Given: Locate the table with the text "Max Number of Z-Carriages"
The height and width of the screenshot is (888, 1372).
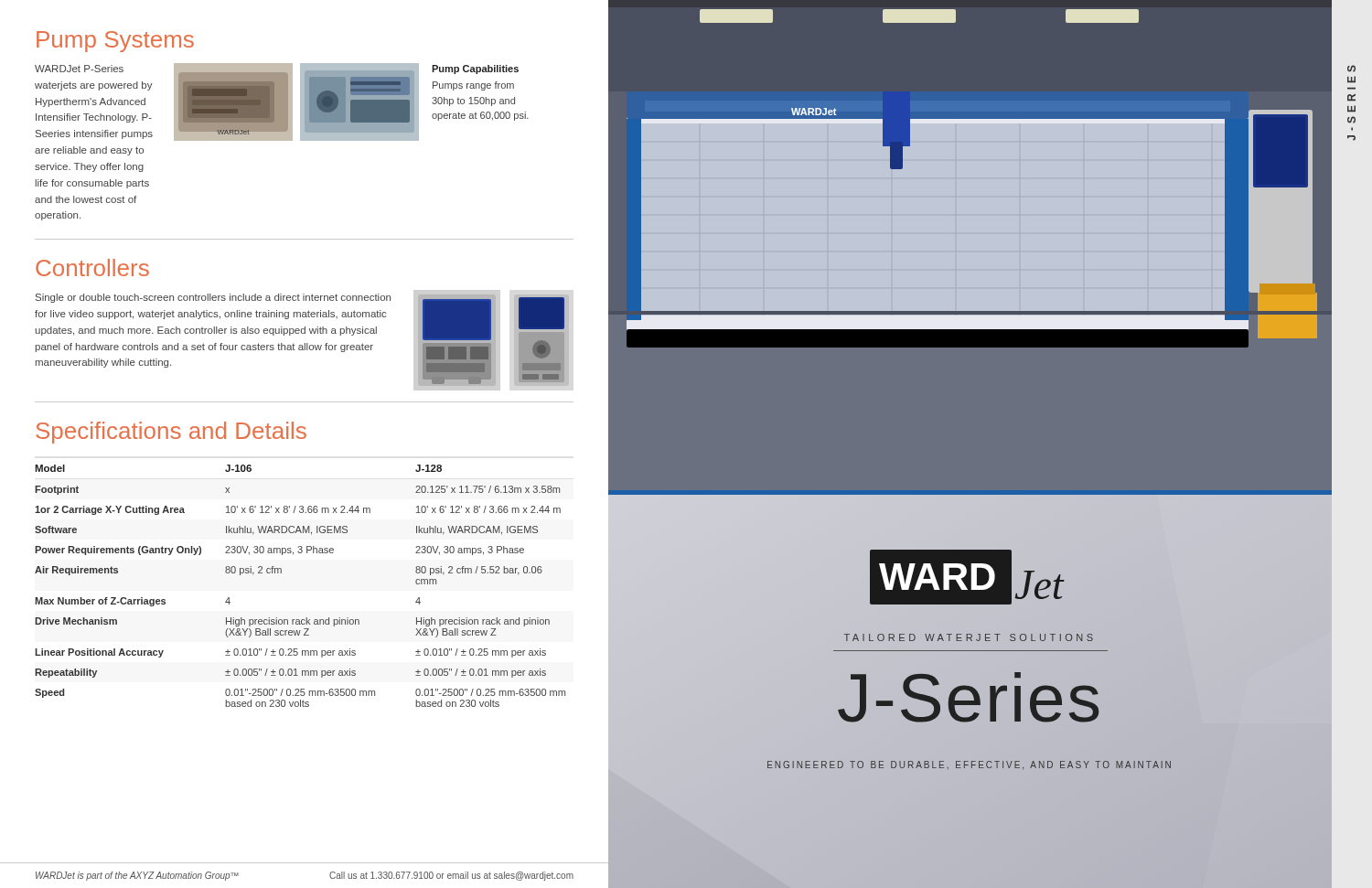Looking at the screenshot, I should click(x=304, y=585).
